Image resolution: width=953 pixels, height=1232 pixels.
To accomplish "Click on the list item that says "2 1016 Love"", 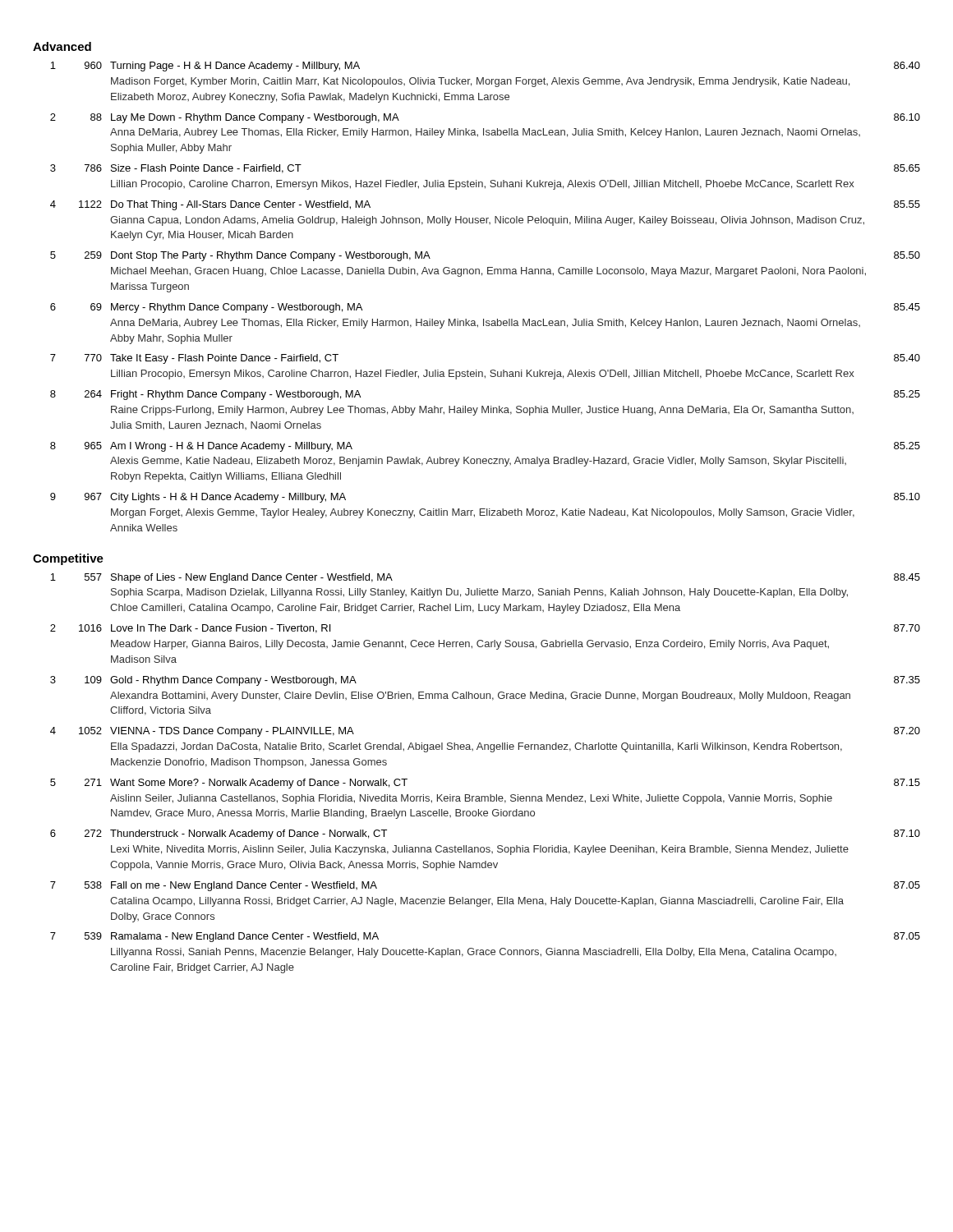I will [476, 644].
